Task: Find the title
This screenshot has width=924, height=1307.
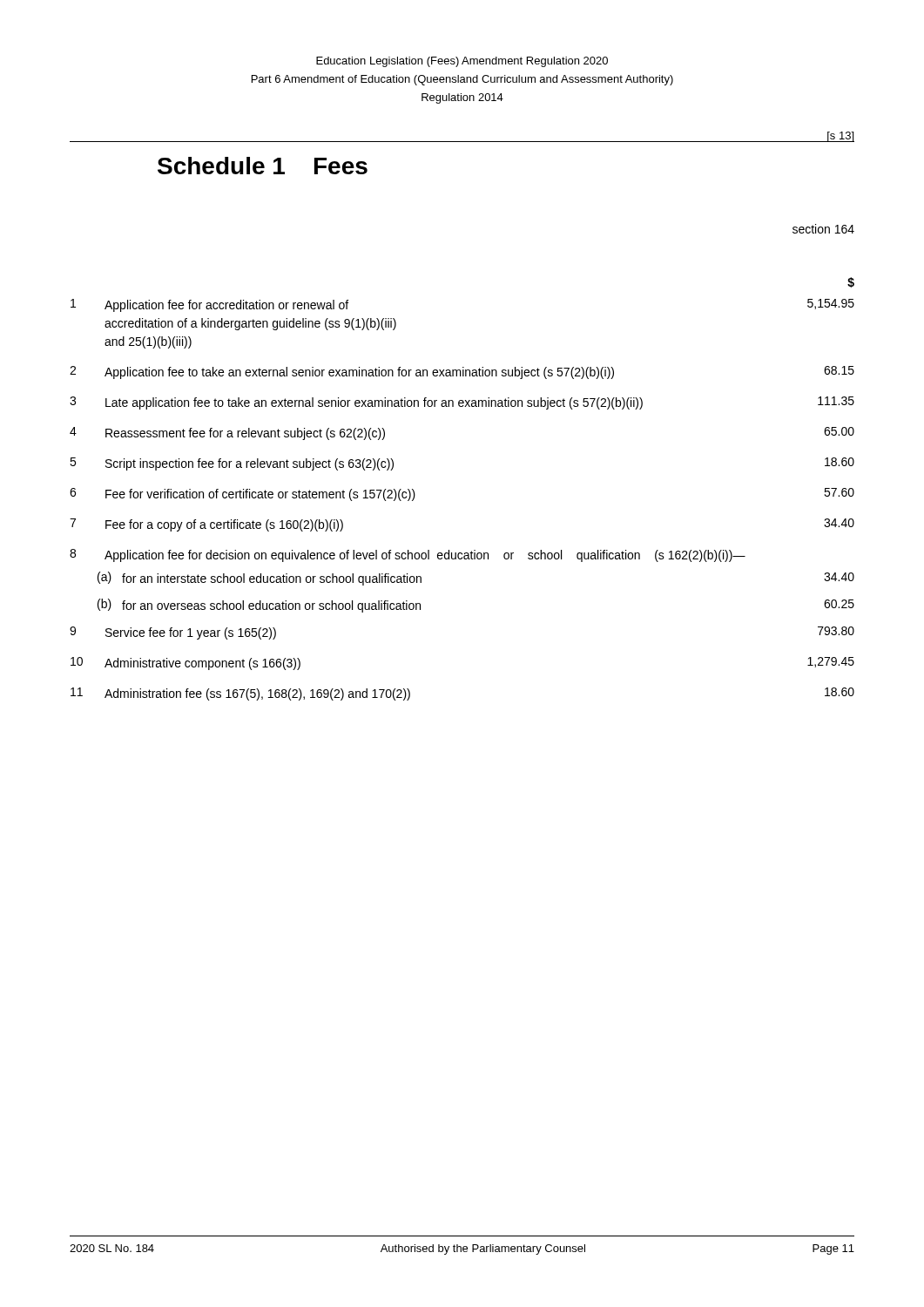Action: click(263, 166)
